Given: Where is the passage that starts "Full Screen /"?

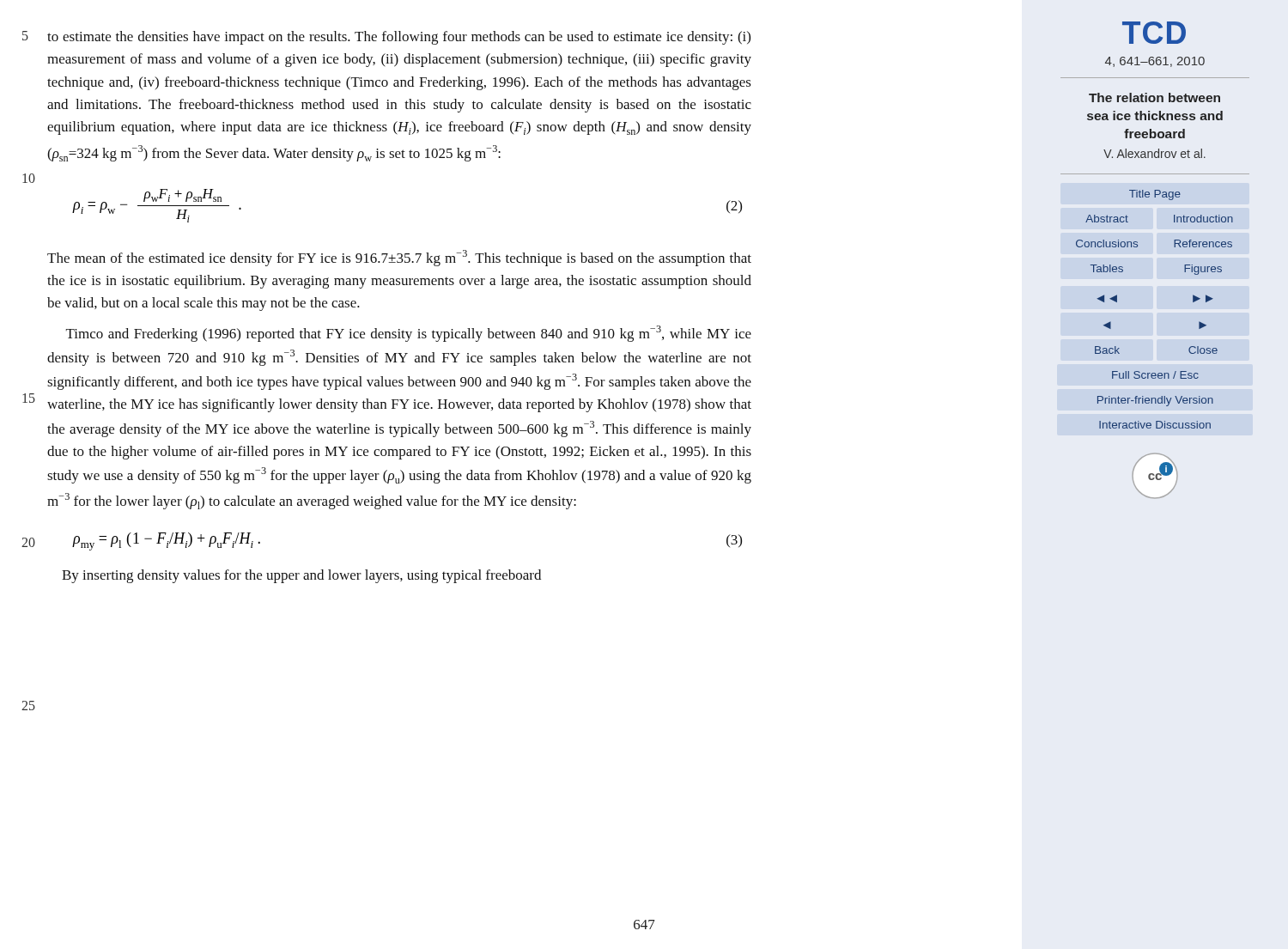Looking at the screenshot, I should (1155, 375).
